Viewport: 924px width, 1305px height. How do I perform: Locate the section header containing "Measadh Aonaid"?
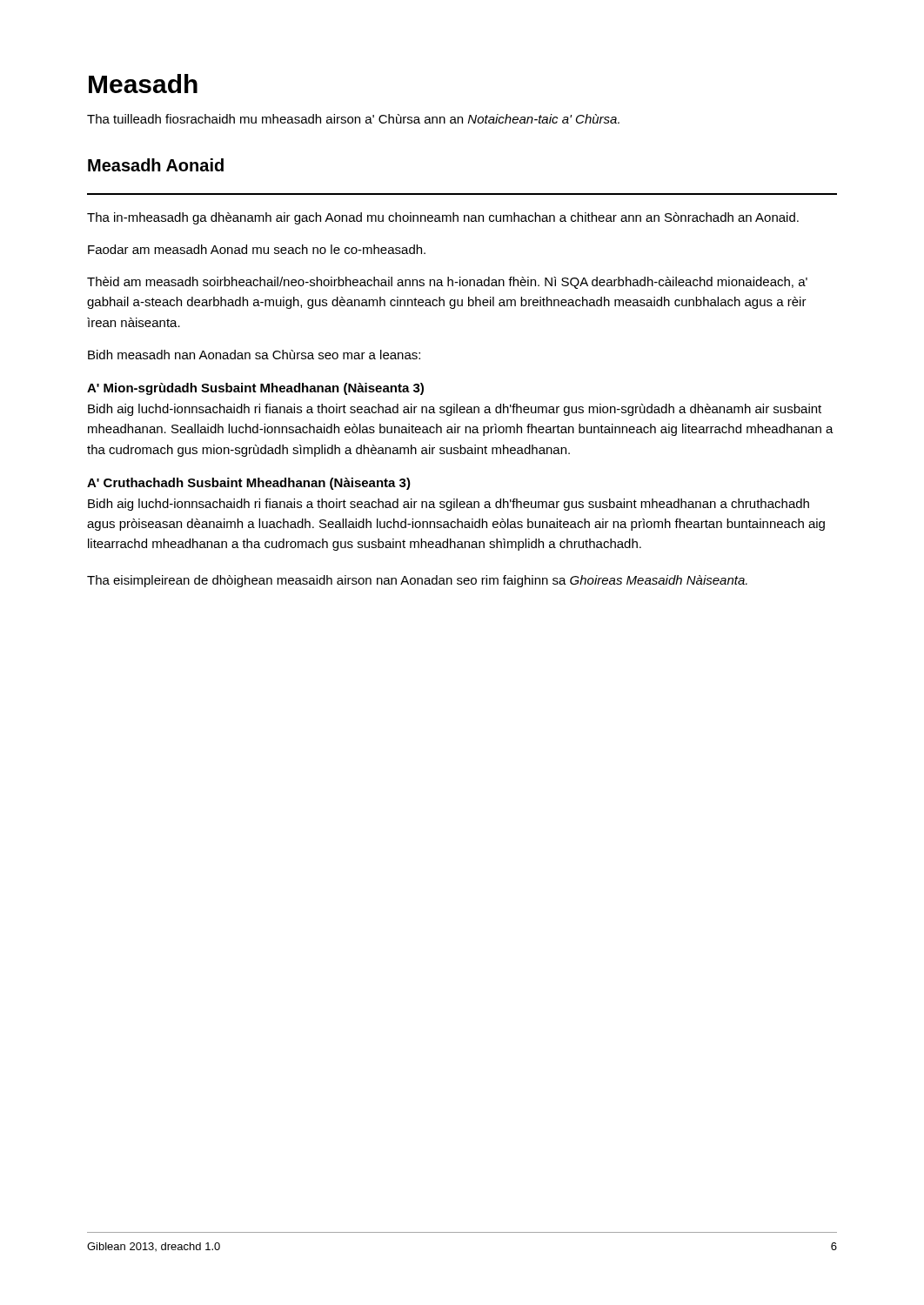[x=156, y=165]
